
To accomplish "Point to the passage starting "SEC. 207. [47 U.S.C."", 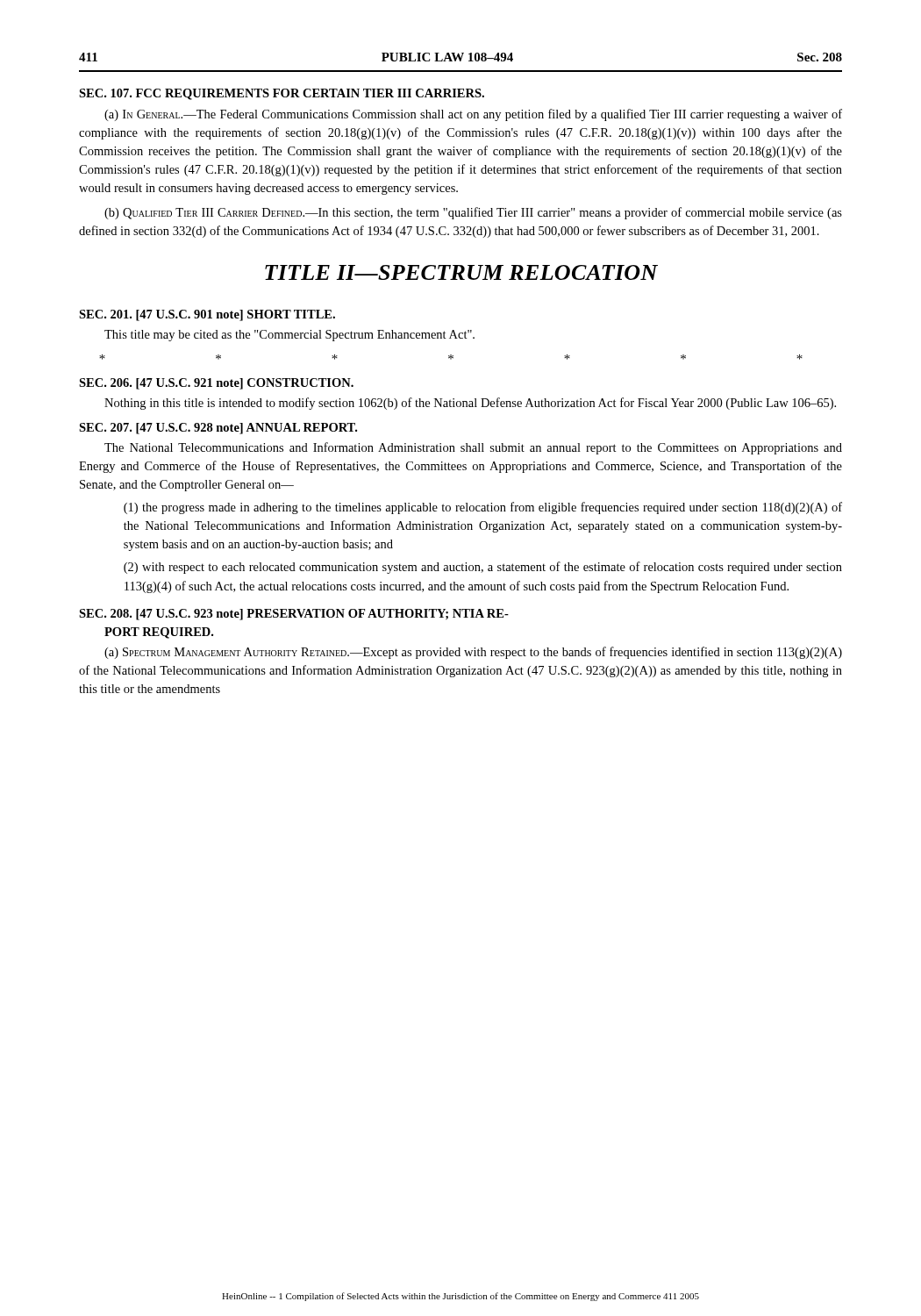I will pos(218,428).
